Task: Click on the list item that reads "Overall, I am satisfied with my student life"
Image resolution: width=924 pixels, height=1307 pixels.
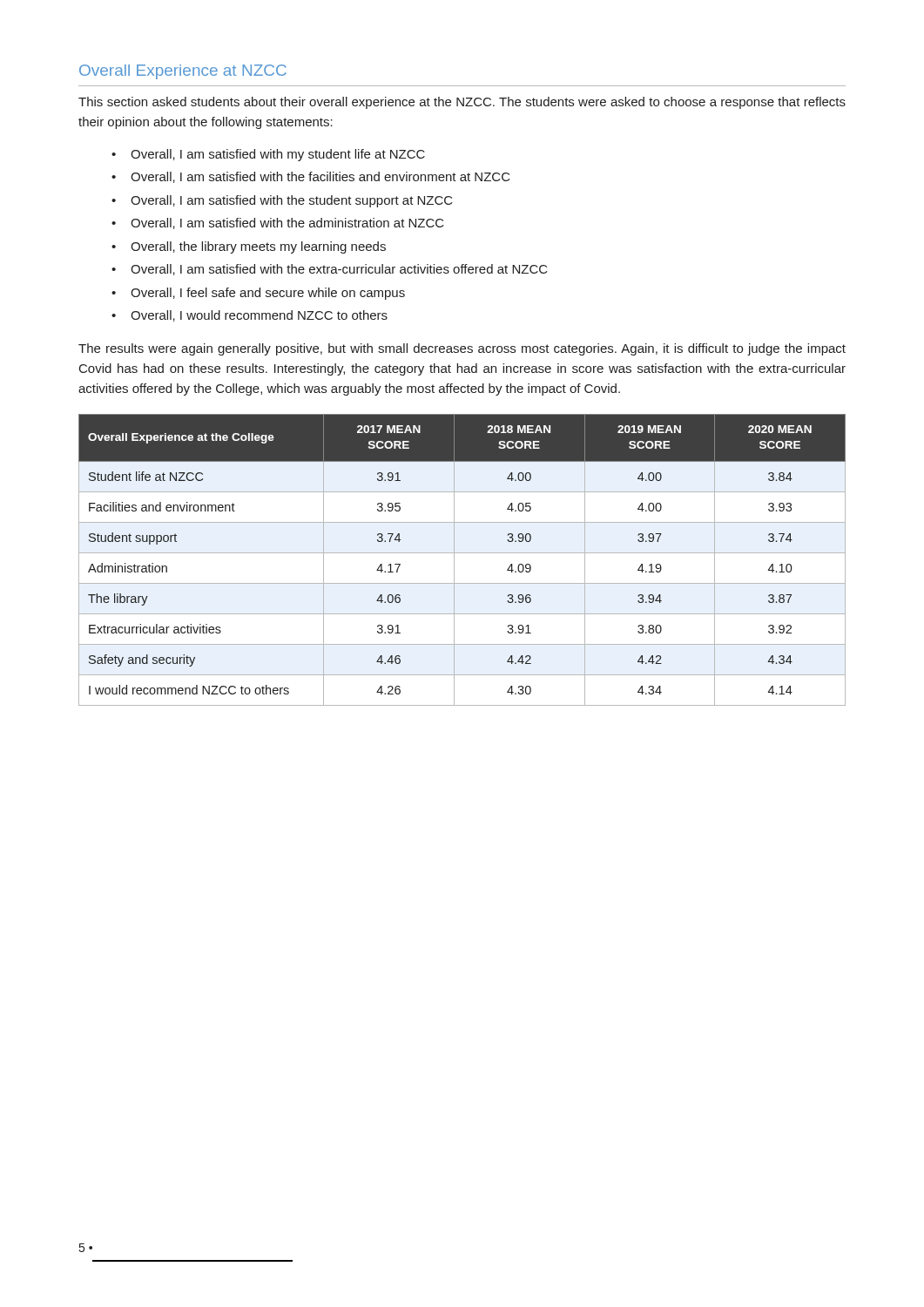Action: (x=278, y=153)
